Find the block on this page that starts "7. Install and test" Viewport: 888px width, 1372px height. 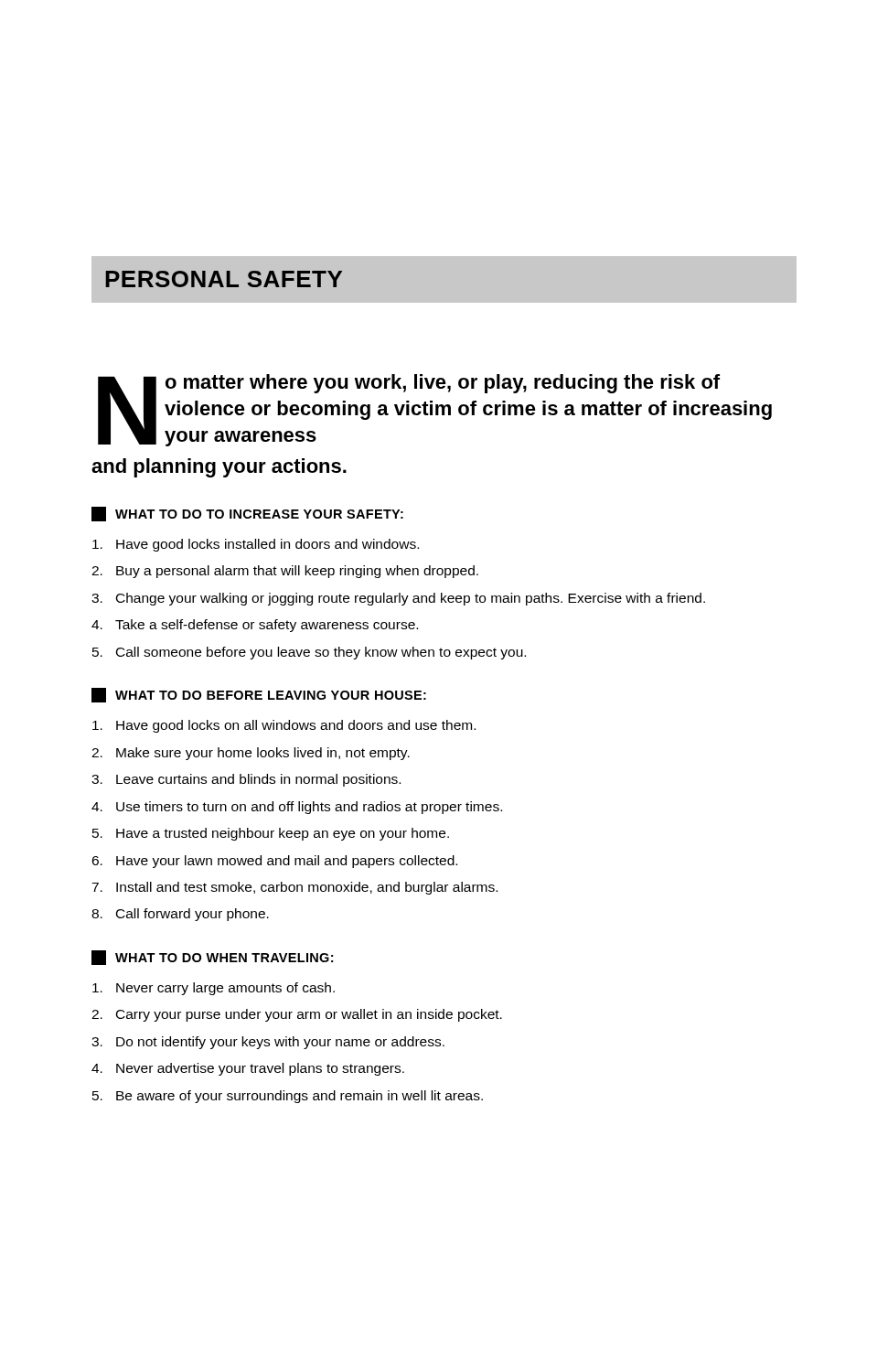pyautogui.click(x=444, y=887)
